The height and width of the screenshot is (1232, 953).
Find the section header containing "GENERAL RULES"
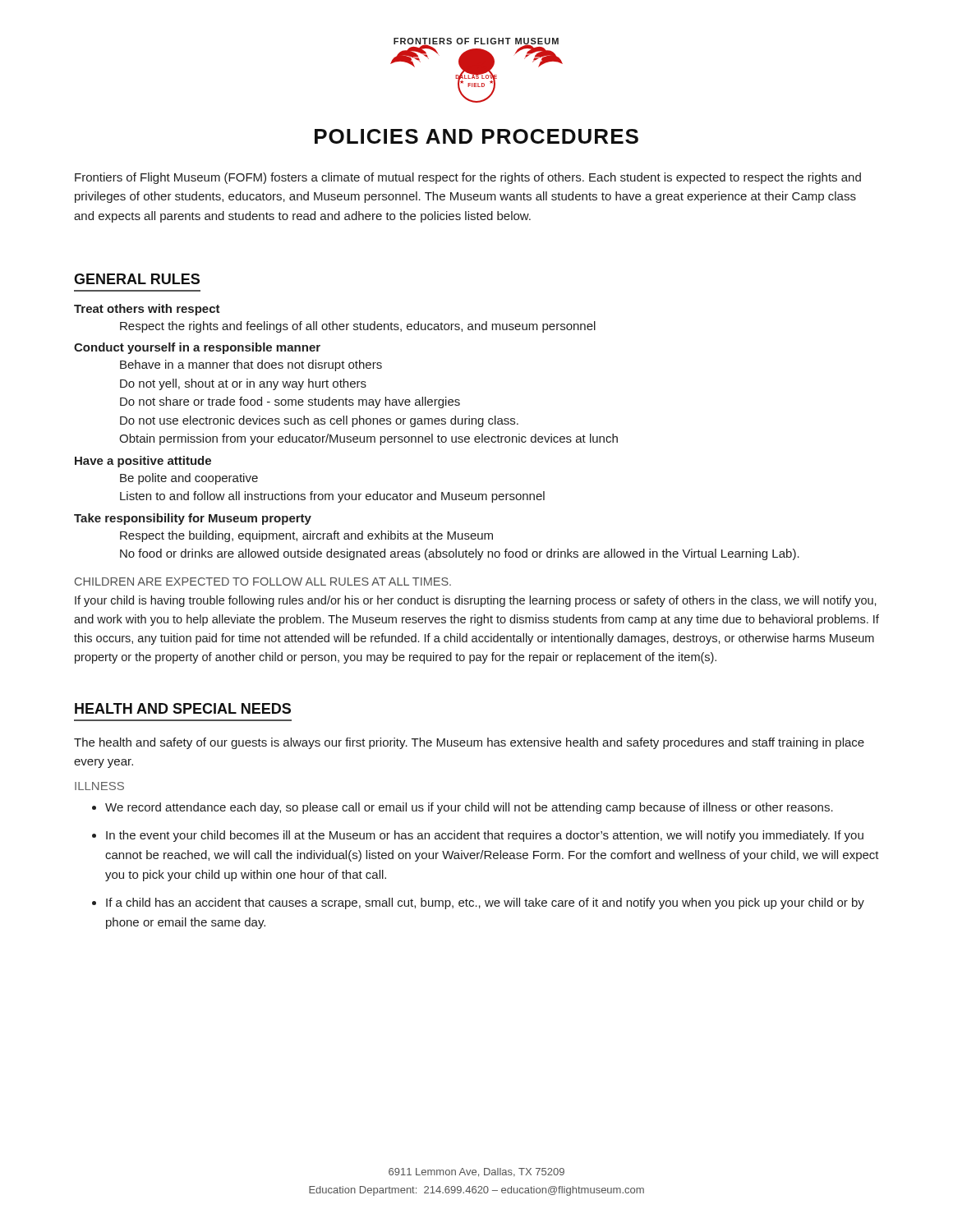[x=137, y=279]
